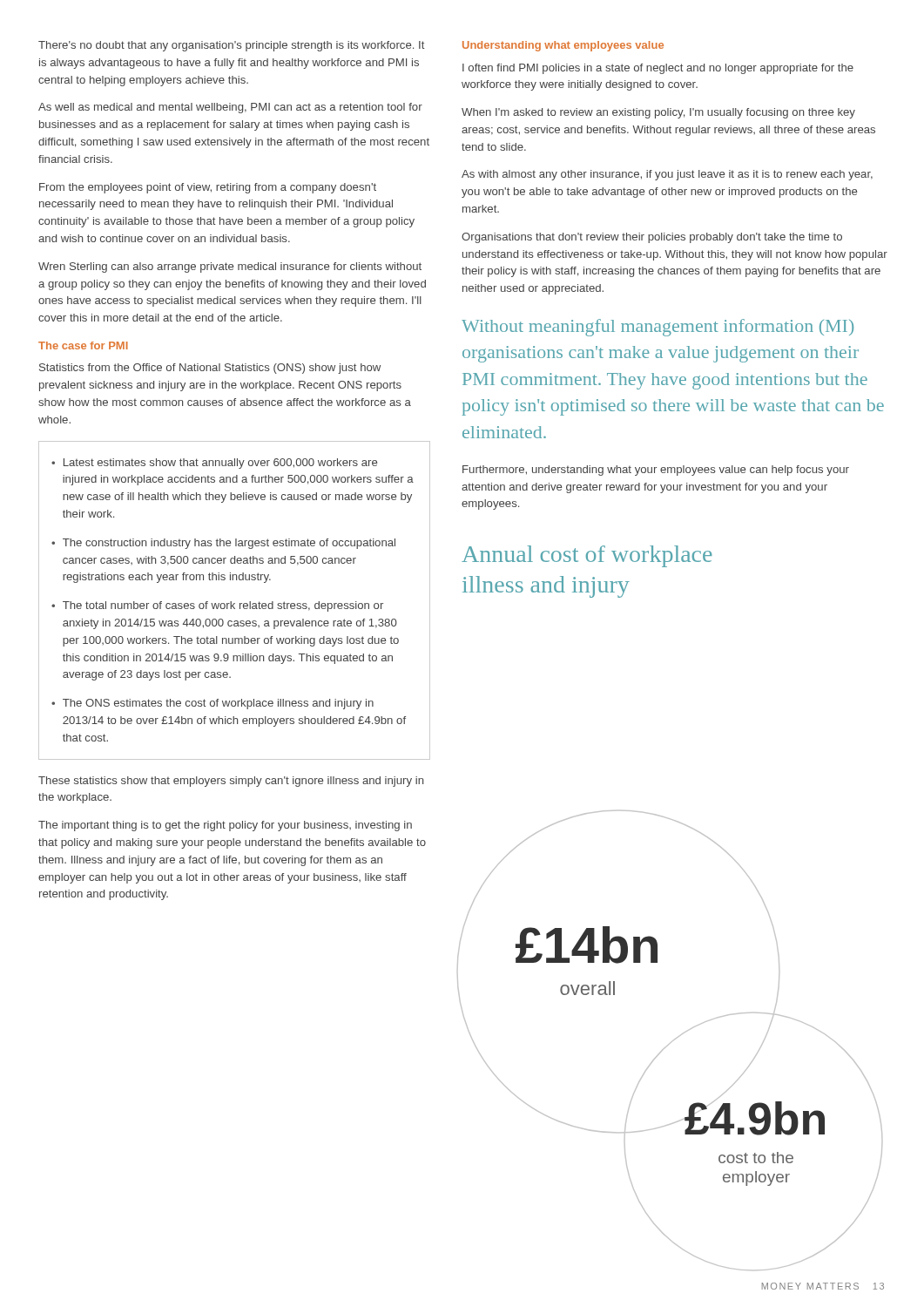This screenshot has height=1307, width=924.
Task: Click on the passage starting "Understanding what employees value"
Action: click(x=563, y=46)
